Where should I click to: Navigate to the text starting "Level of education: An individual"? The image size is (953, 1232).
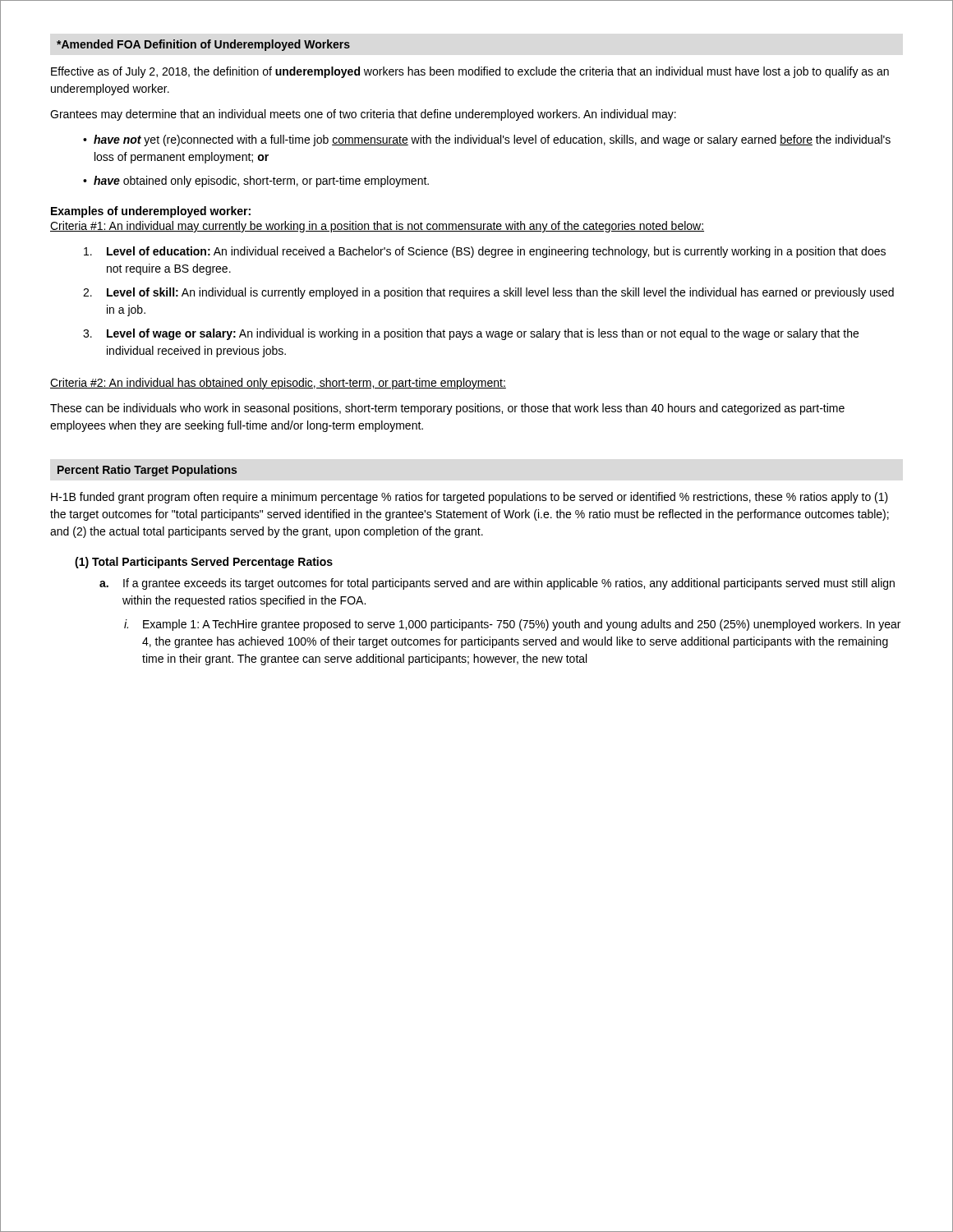coord(493,260)
